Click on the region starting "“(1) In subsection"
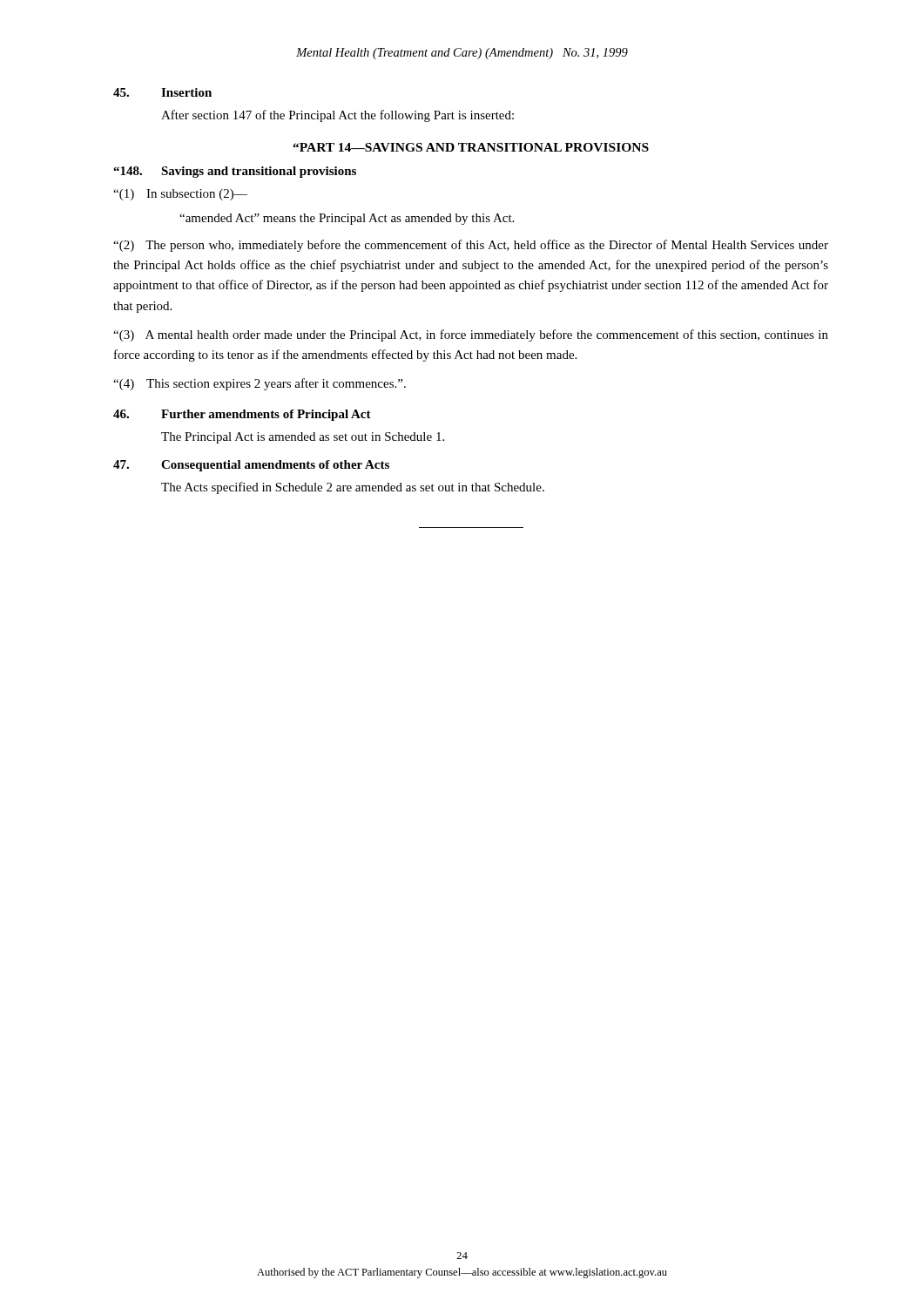The image size is (924, 1307). point(180,194)
